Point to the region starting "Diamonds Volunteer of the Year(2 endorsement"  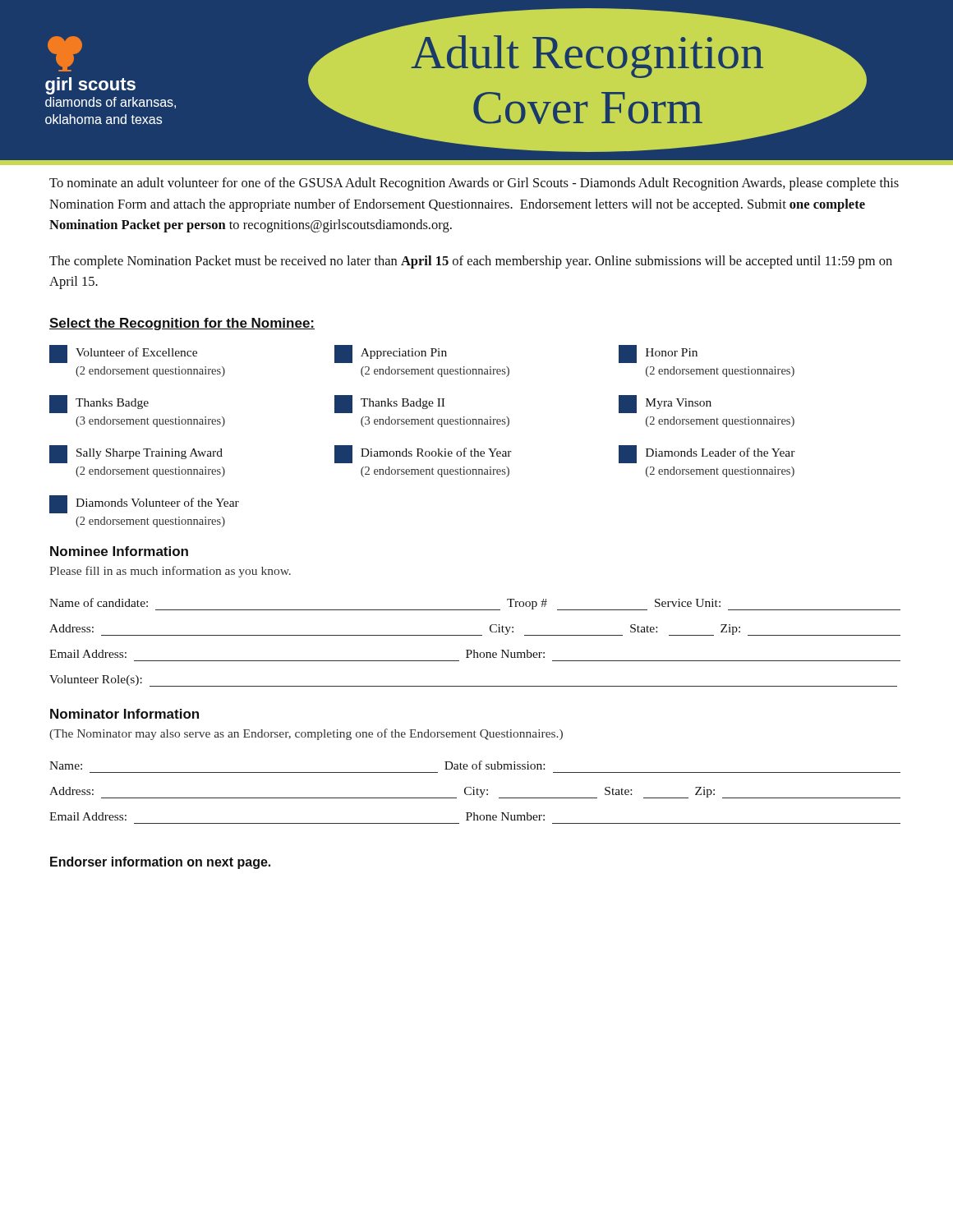144,512
